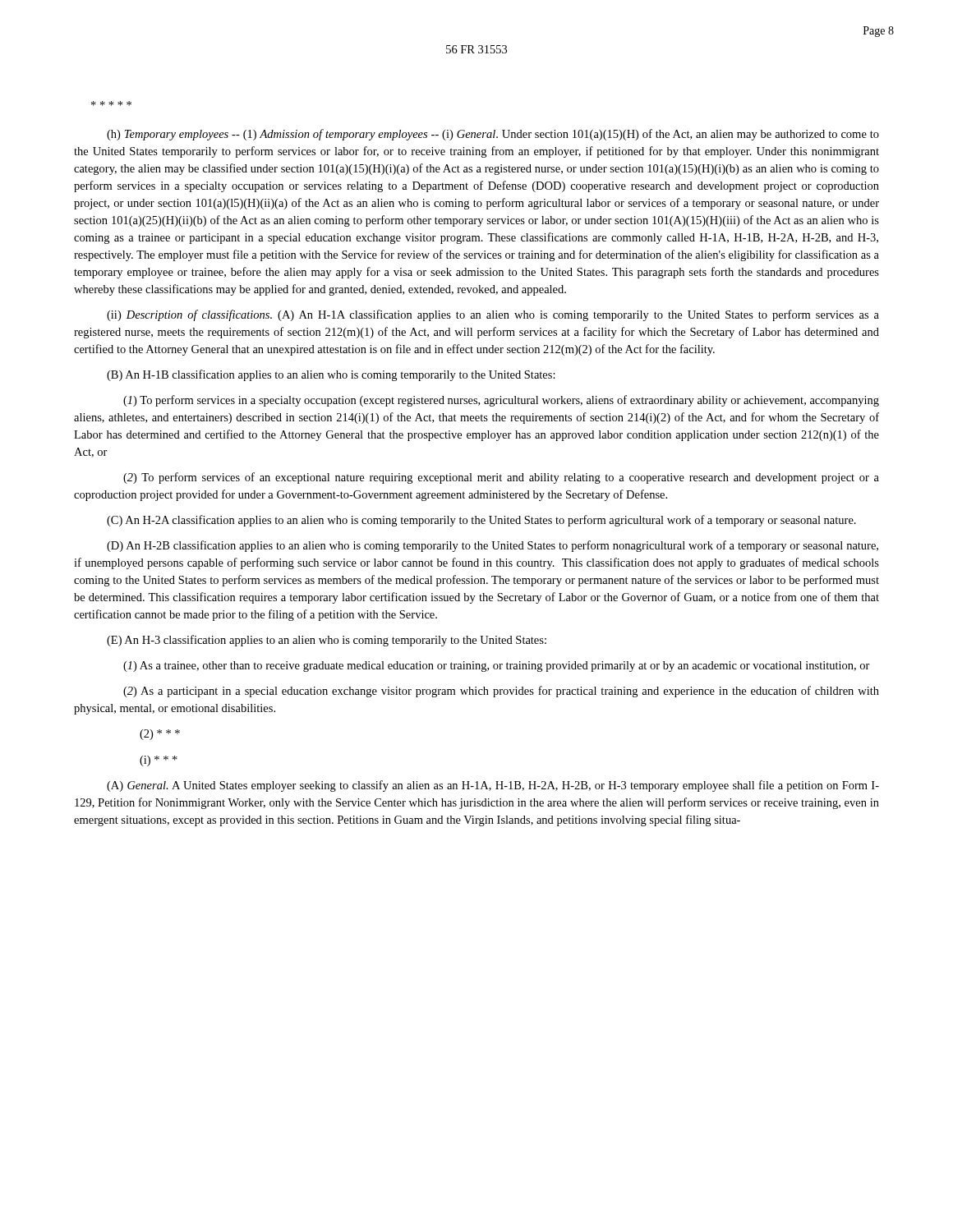Select the text block that says "(2) As a"
The width and height of the screenshot is (953, 1232).
(476, 700)
